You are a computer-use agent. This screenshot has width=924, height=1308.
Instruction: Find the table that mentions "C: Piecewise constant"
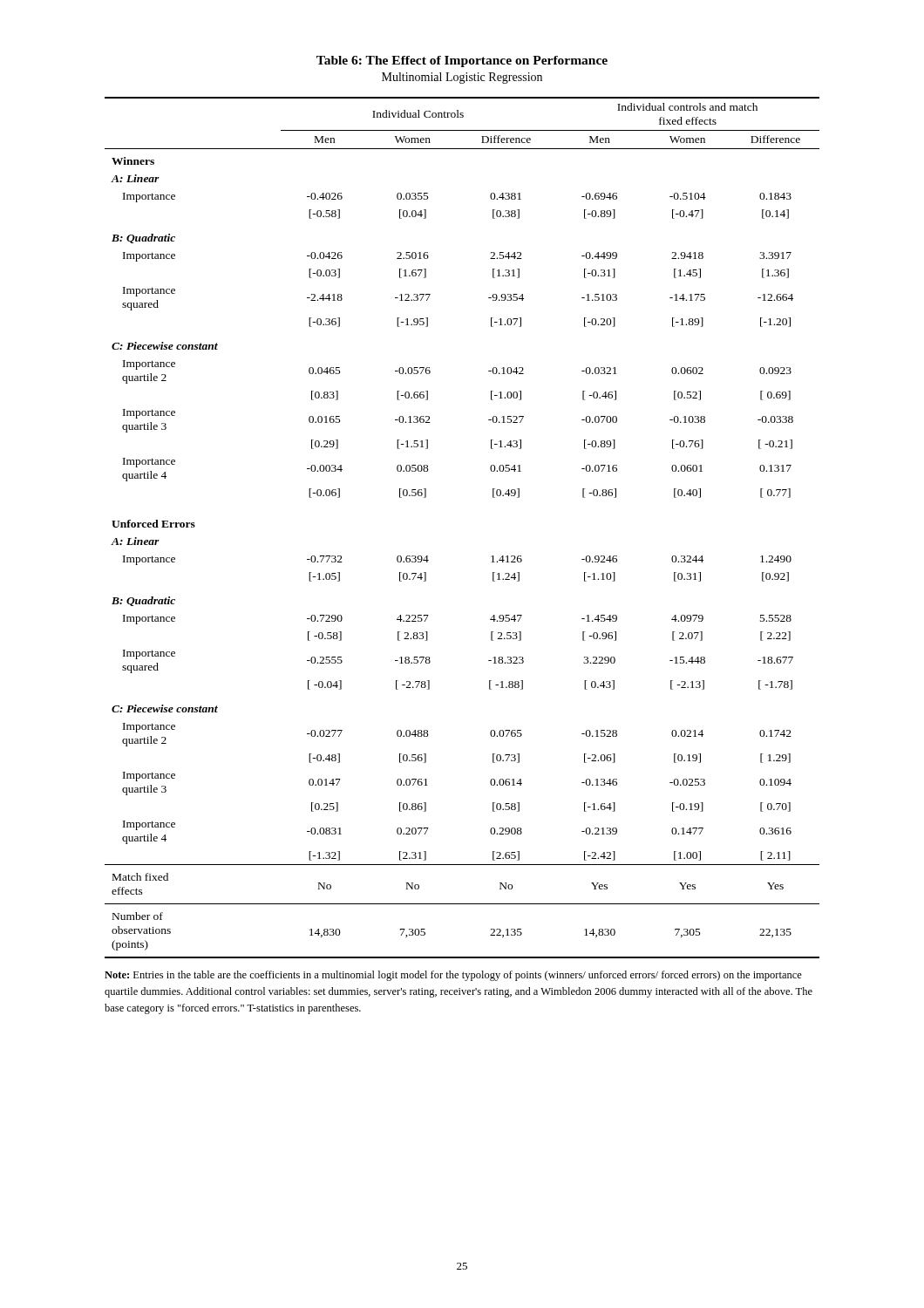[x=462, y=528]
